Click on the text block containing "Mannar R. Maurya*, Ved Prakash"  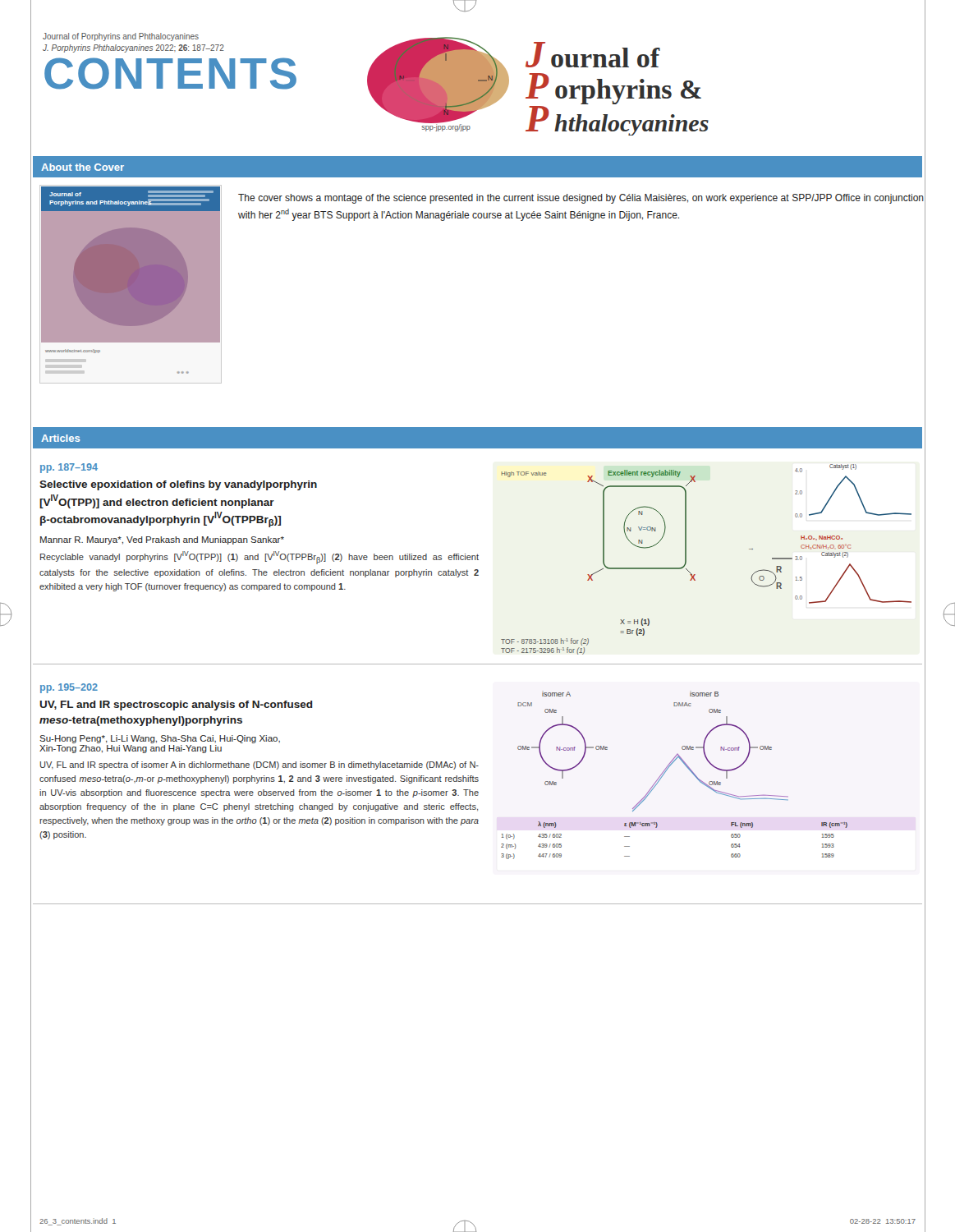click(x=162, y=540)
